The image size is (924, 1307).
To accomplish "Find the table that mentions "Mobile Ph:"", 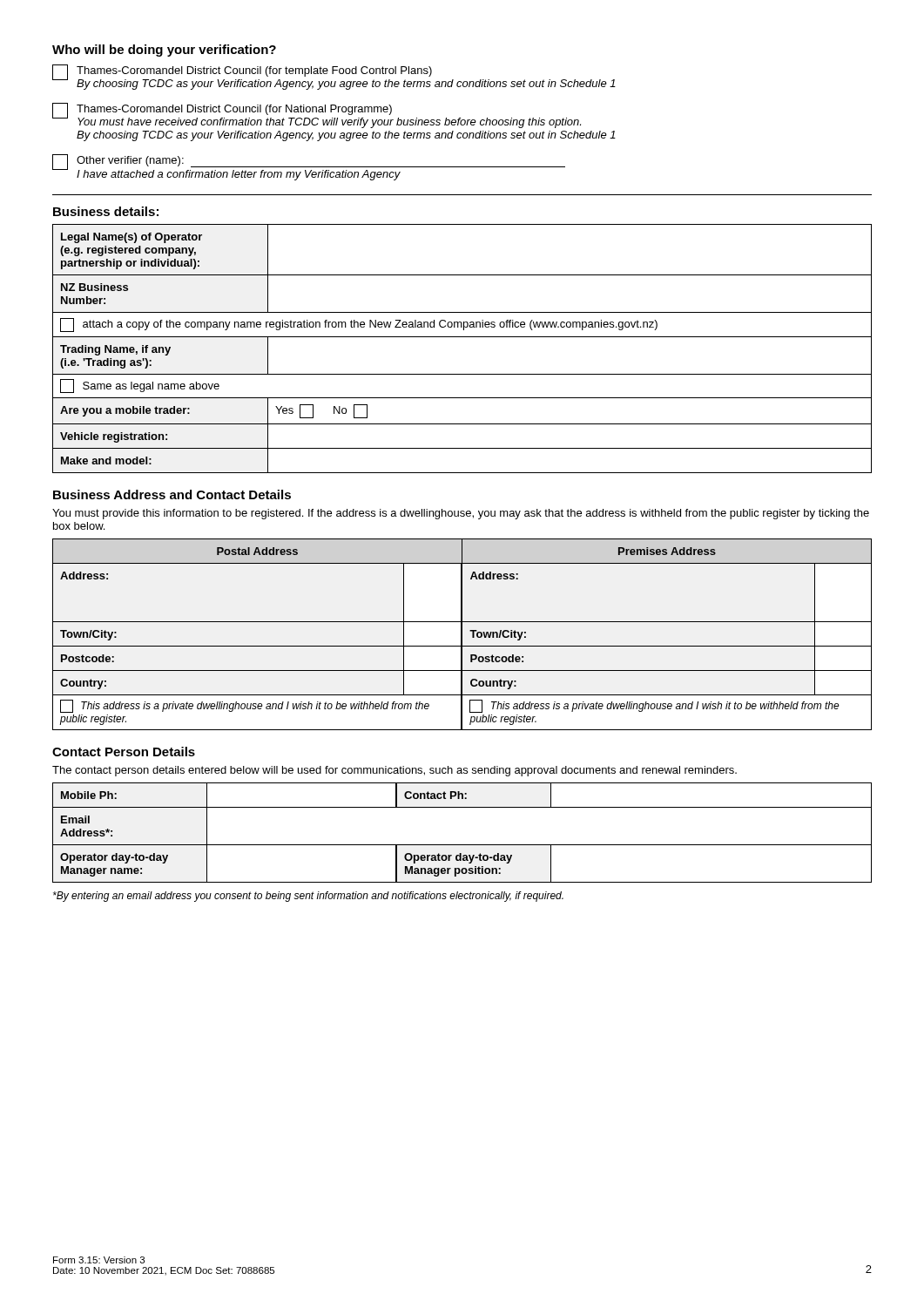I will click(462, 833).
